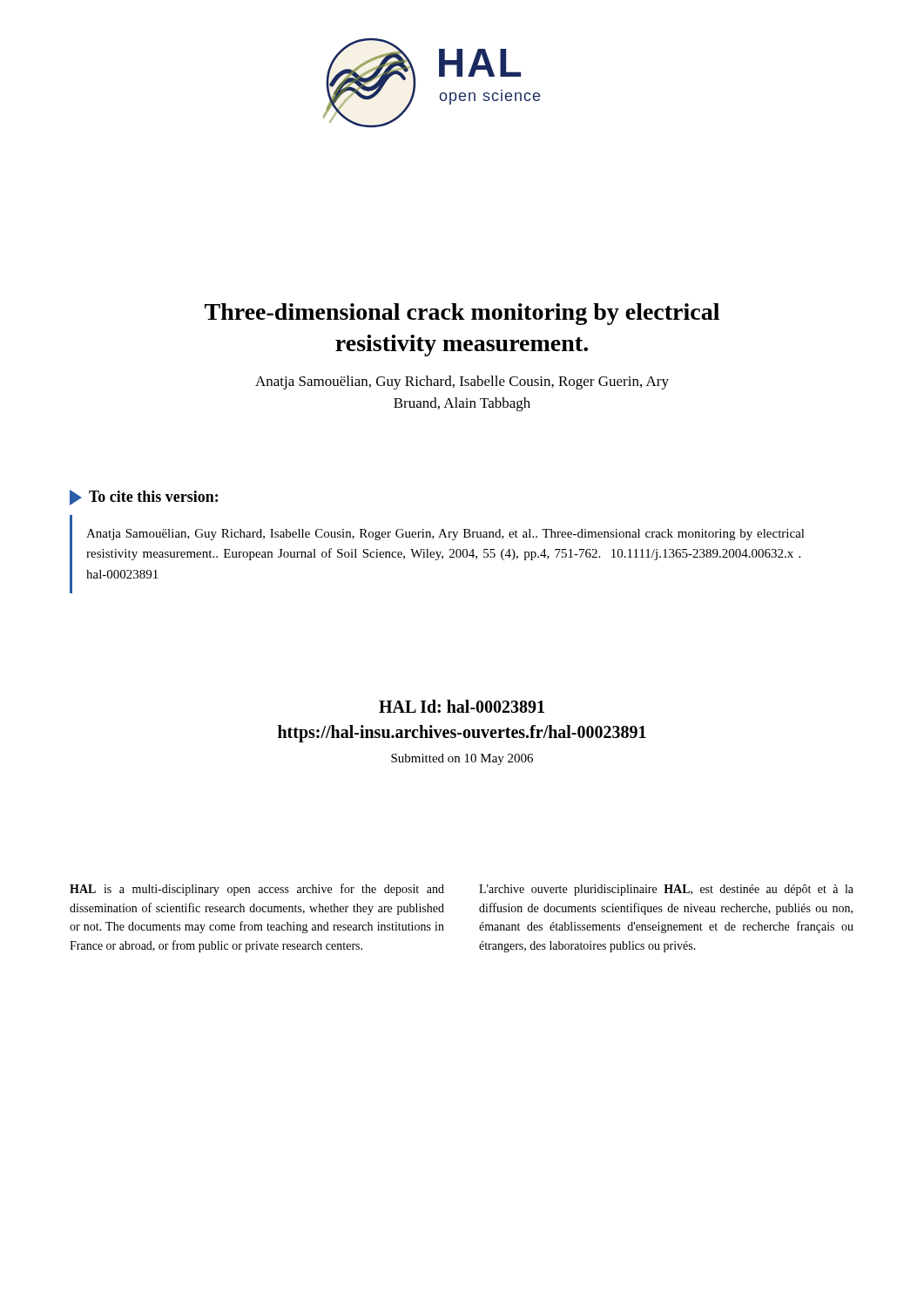The image size is (924, 1307).
Task: Find the logo
Action: [462, 85]
